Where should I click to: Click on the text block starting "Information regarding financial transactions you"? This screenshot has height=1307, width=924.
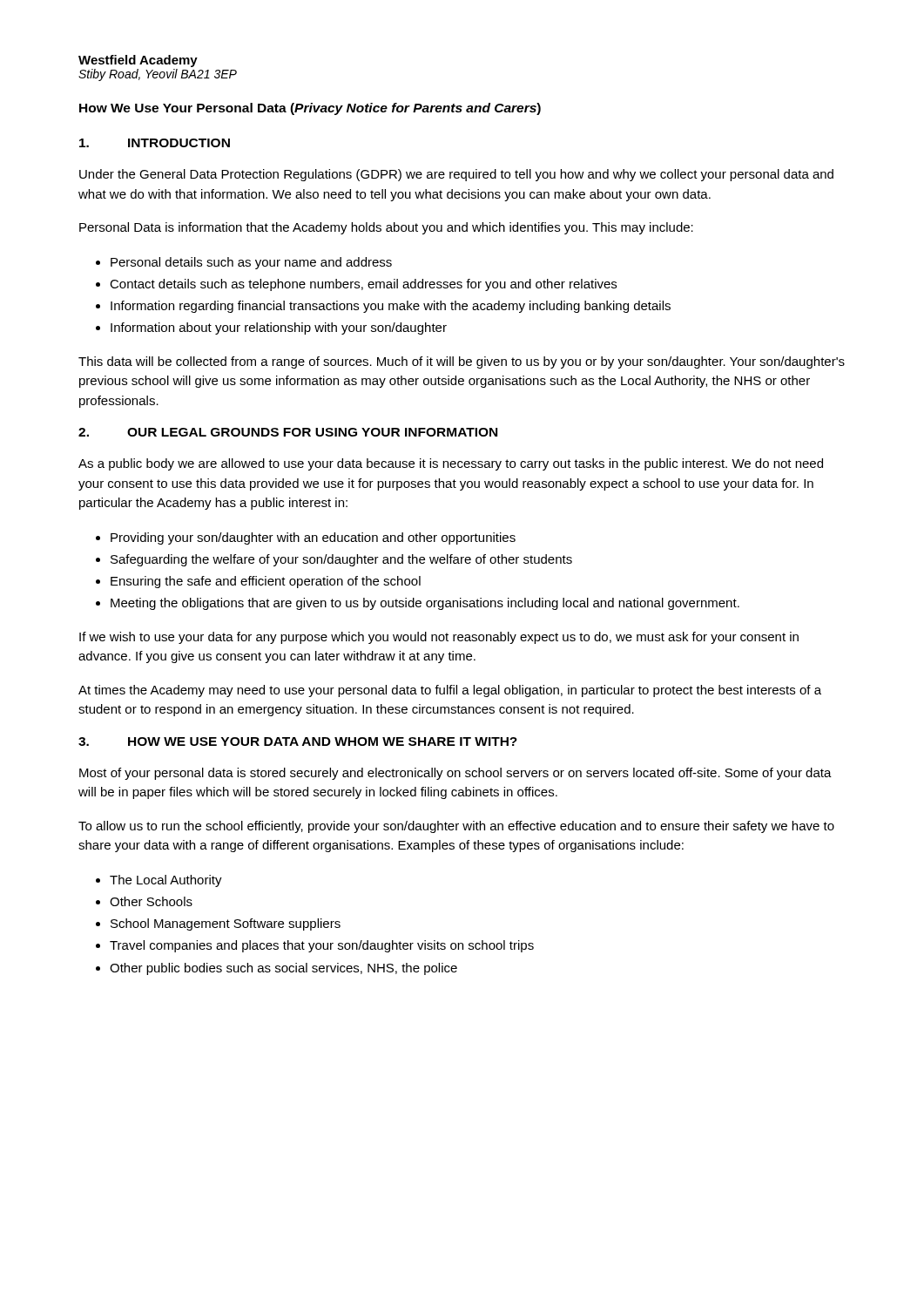point(390,305)
